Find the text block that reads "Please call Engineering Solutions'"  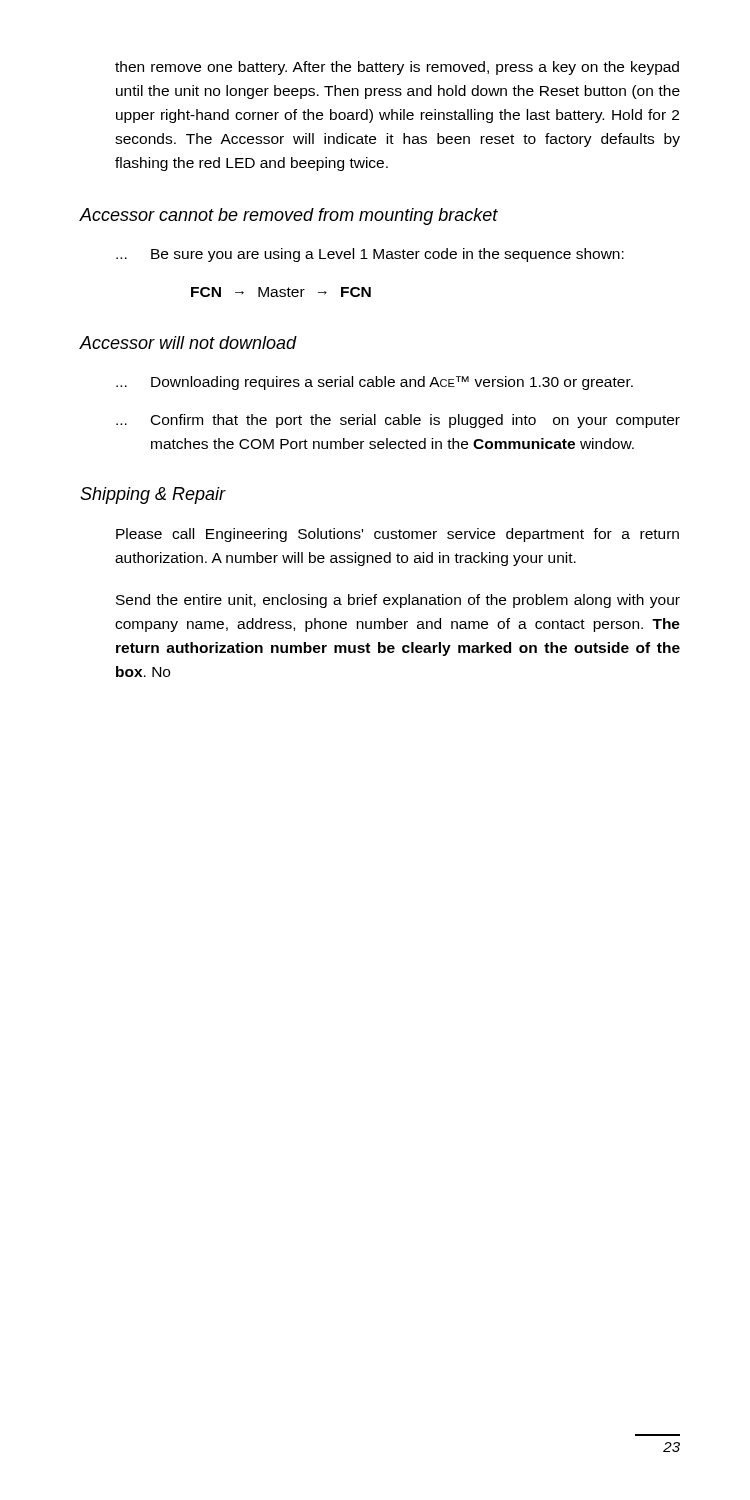(x=398, y=545)
